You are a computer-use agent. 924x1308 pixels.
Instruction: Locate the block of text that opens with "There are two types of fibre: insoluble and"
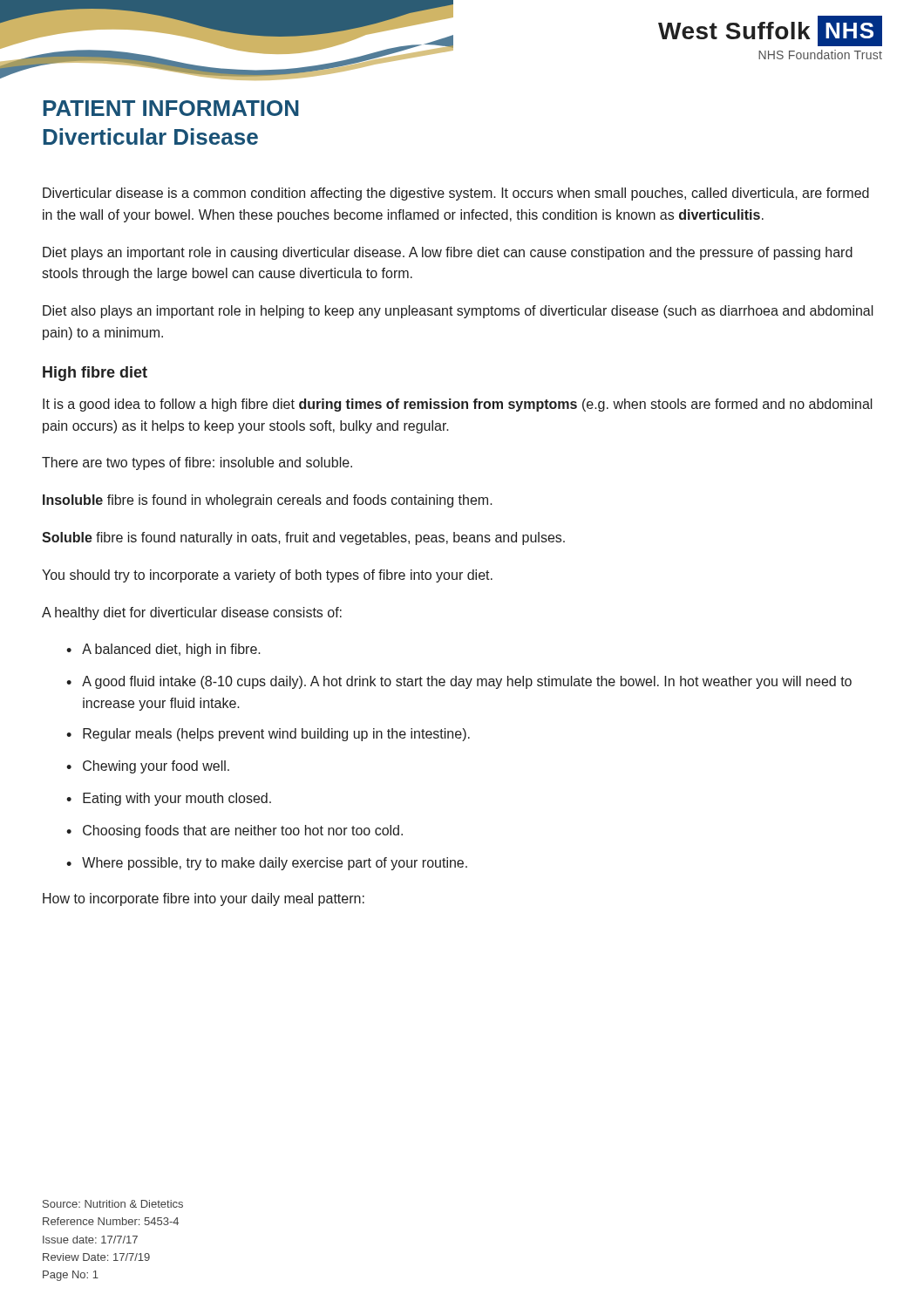(x=198, y=463)
